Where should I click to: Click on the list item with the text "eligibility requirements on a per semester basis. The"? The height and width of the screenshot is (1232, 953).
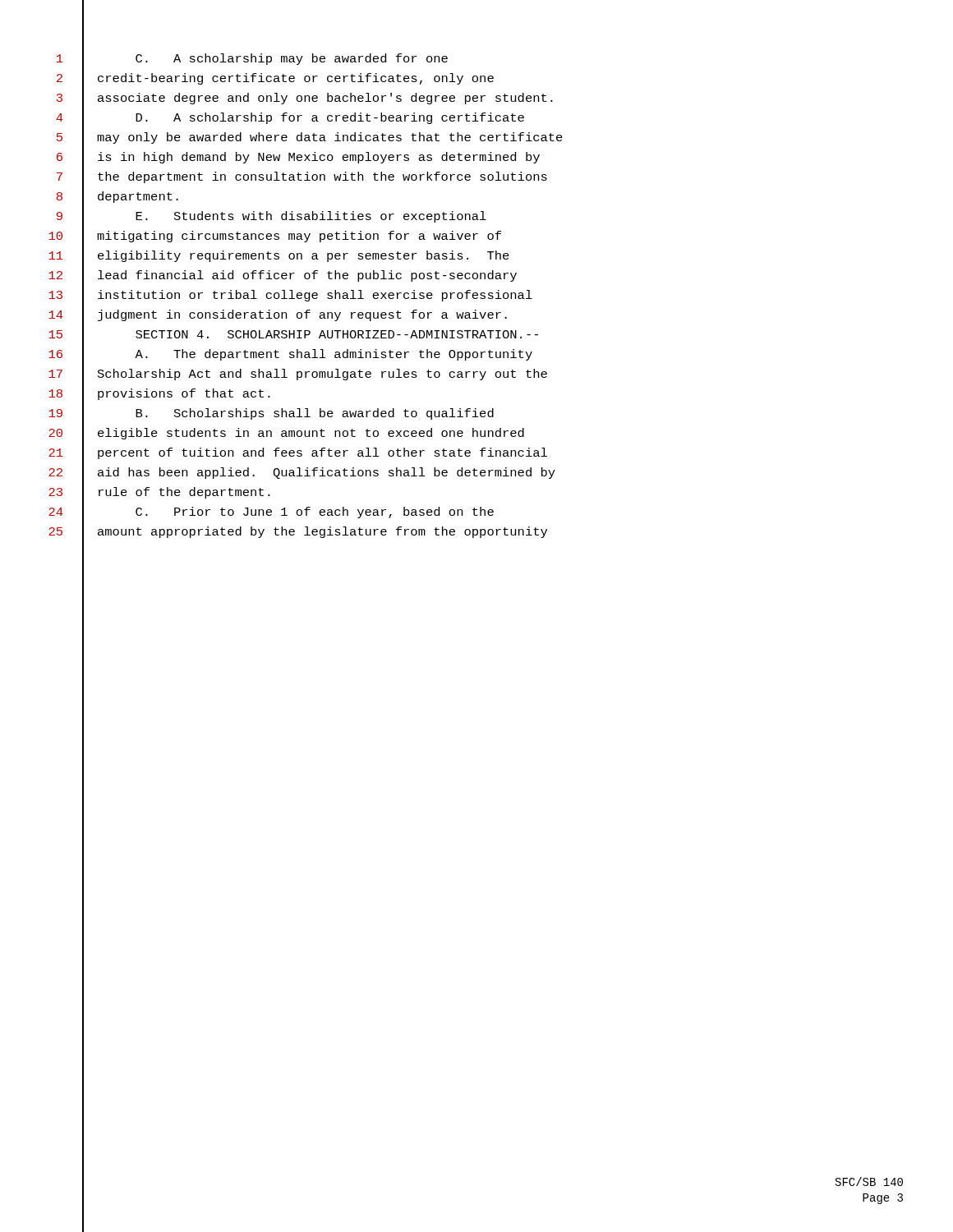(303, 256)
